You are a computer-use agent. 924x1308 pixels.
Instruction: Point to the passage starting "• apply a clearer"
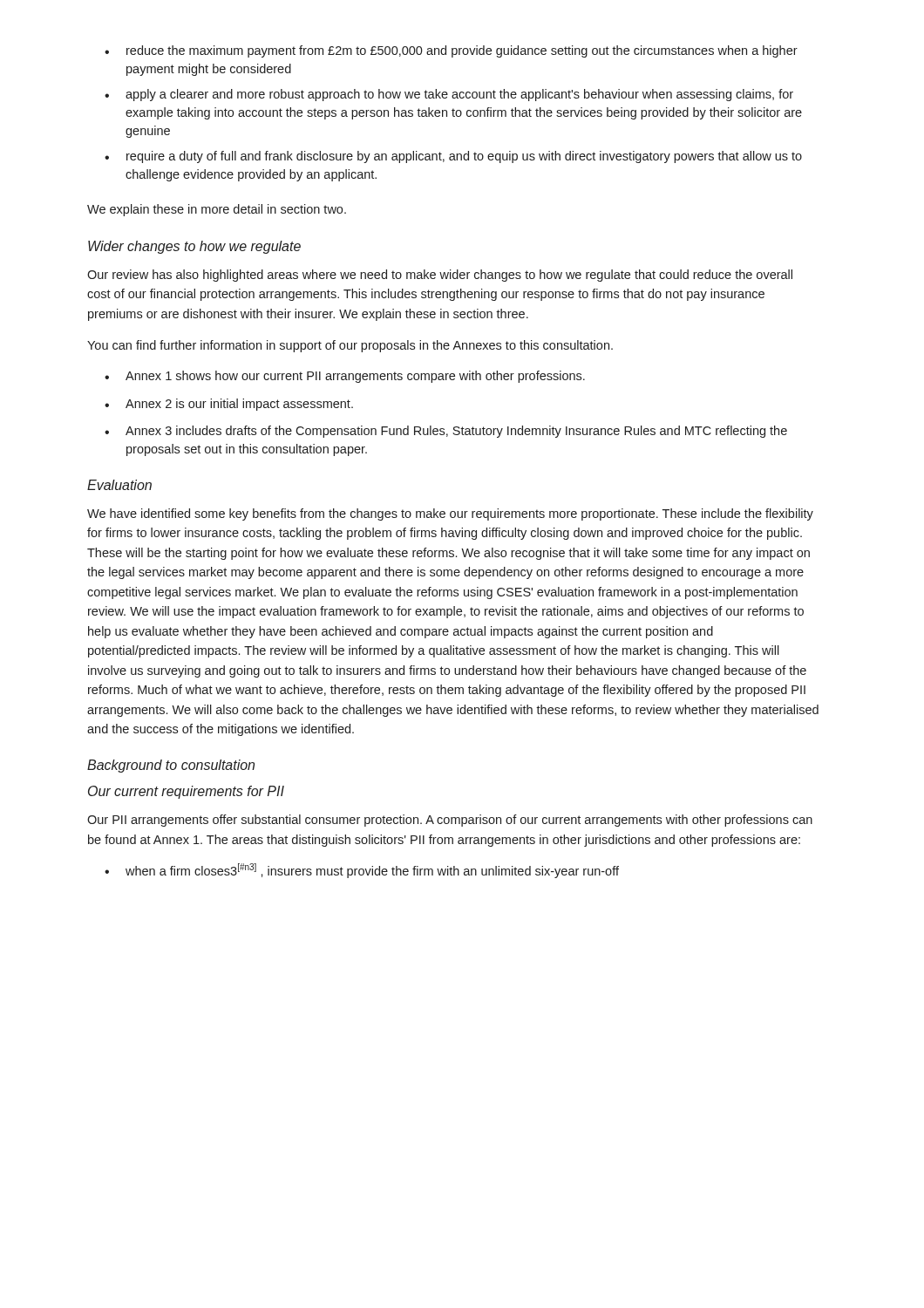462,113
